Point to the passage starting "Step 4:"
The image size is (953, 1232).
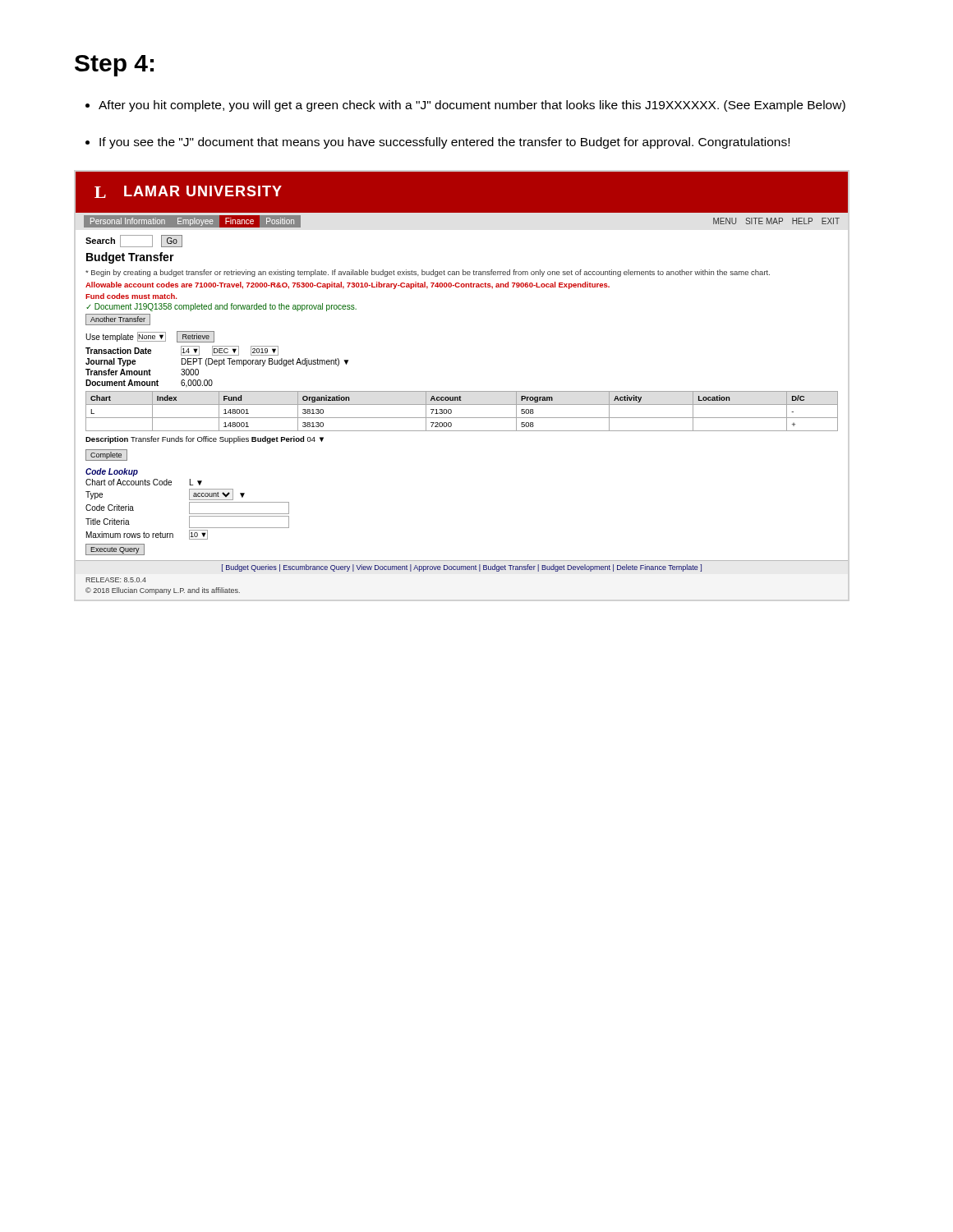pyautogui.click(x=114, y=66)
